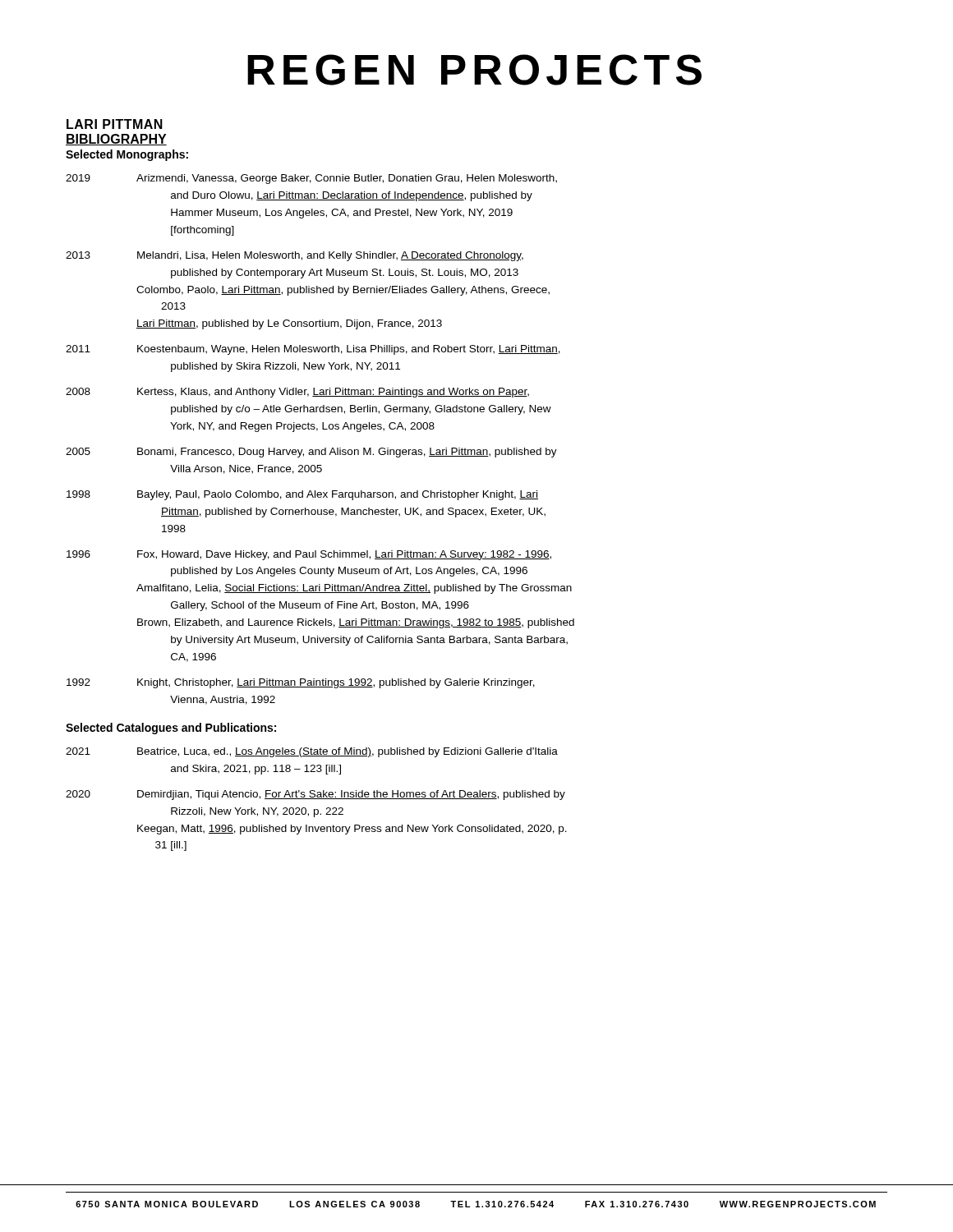
Task: Select the text block starting "1998 Bayley, Paul, Paolo Colombo,"
Action: pos(476,516)
